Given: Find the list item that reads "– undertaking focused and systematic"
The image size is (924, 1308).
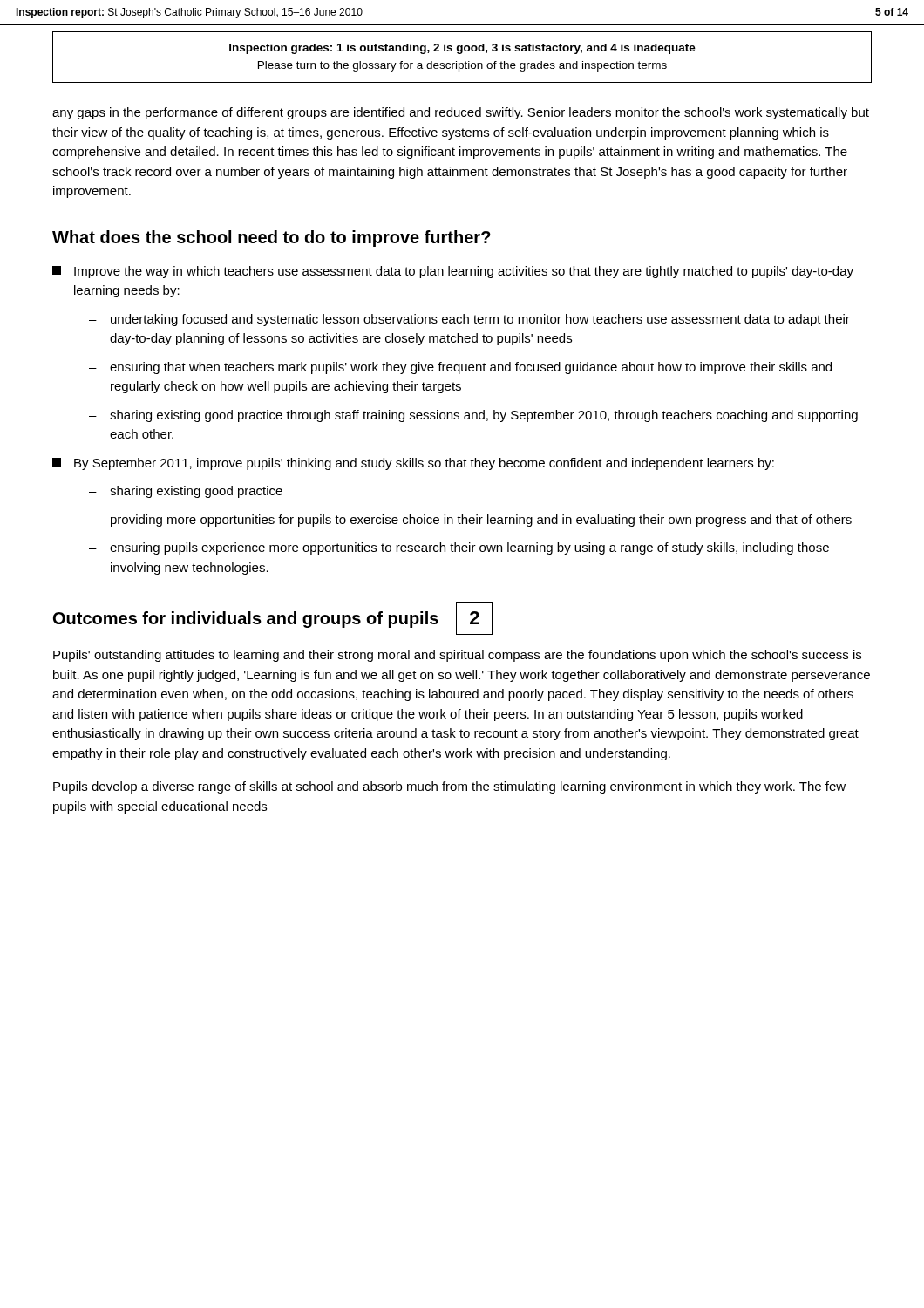Looking at the screenshot, I should tap(480, 329).
